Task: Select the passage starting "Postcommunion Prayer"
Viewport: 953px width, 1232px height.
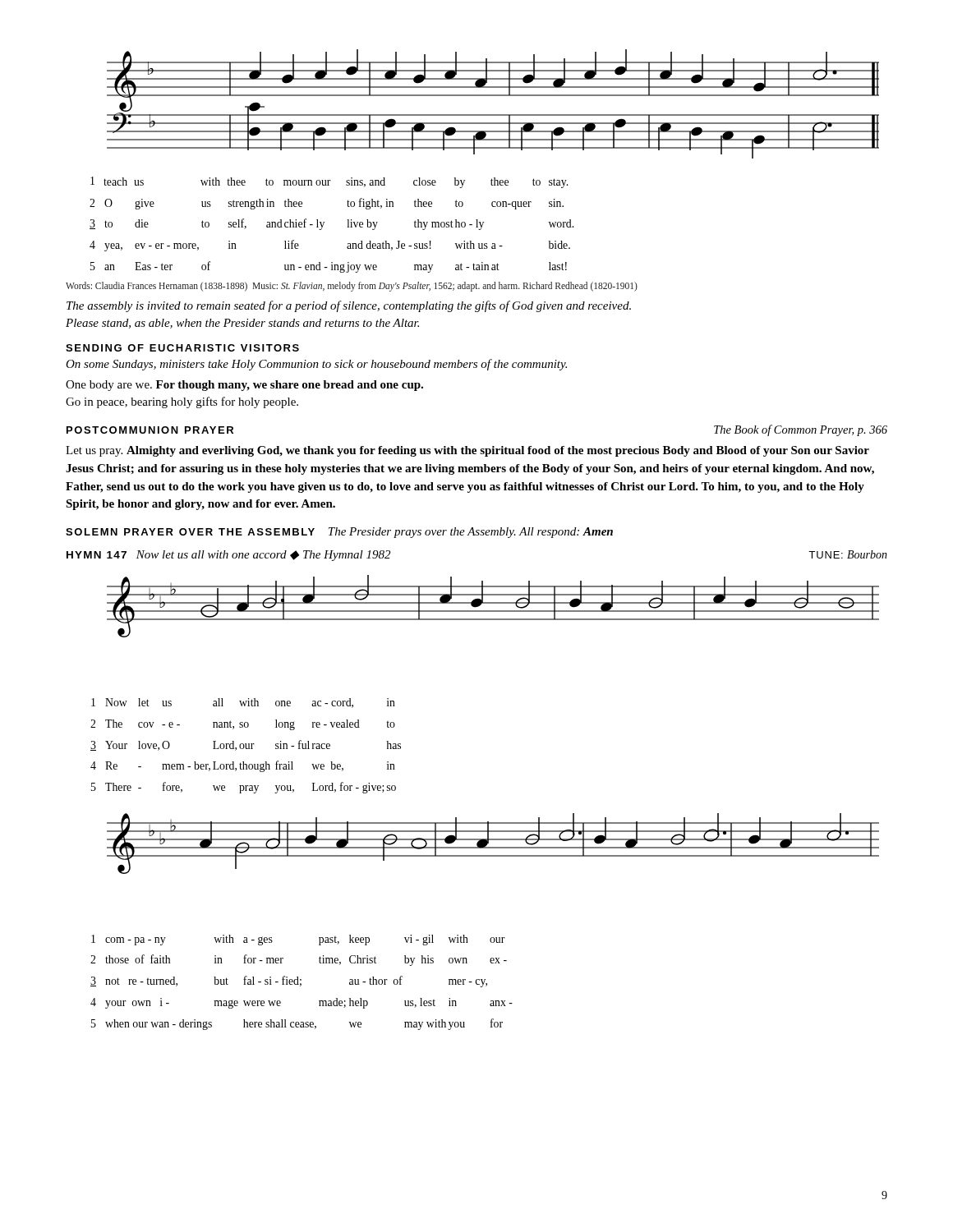Action: coord(150,430)
